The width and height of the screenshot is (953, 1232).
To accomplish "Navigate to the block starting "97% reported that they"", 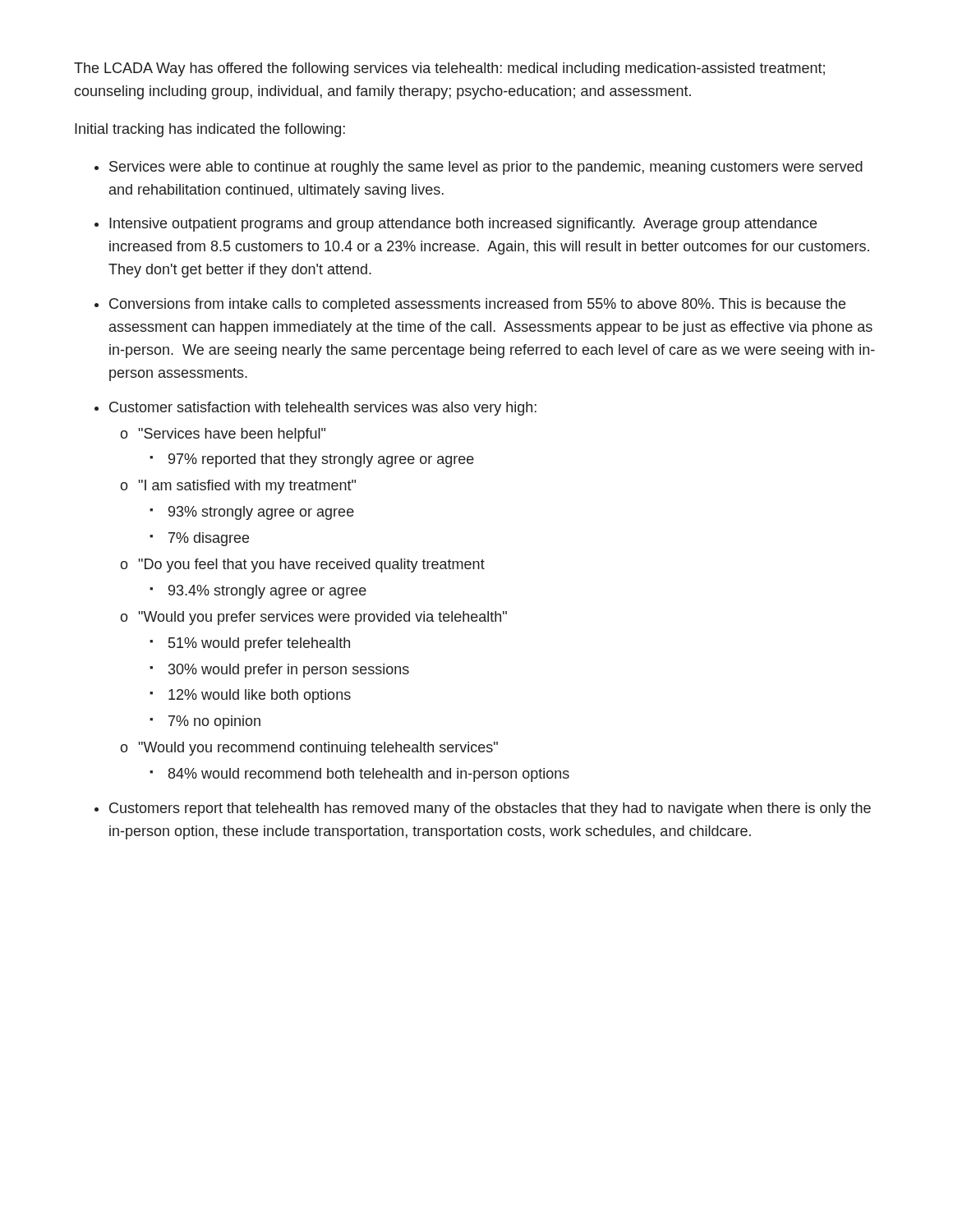I will (x=321, y=459).
